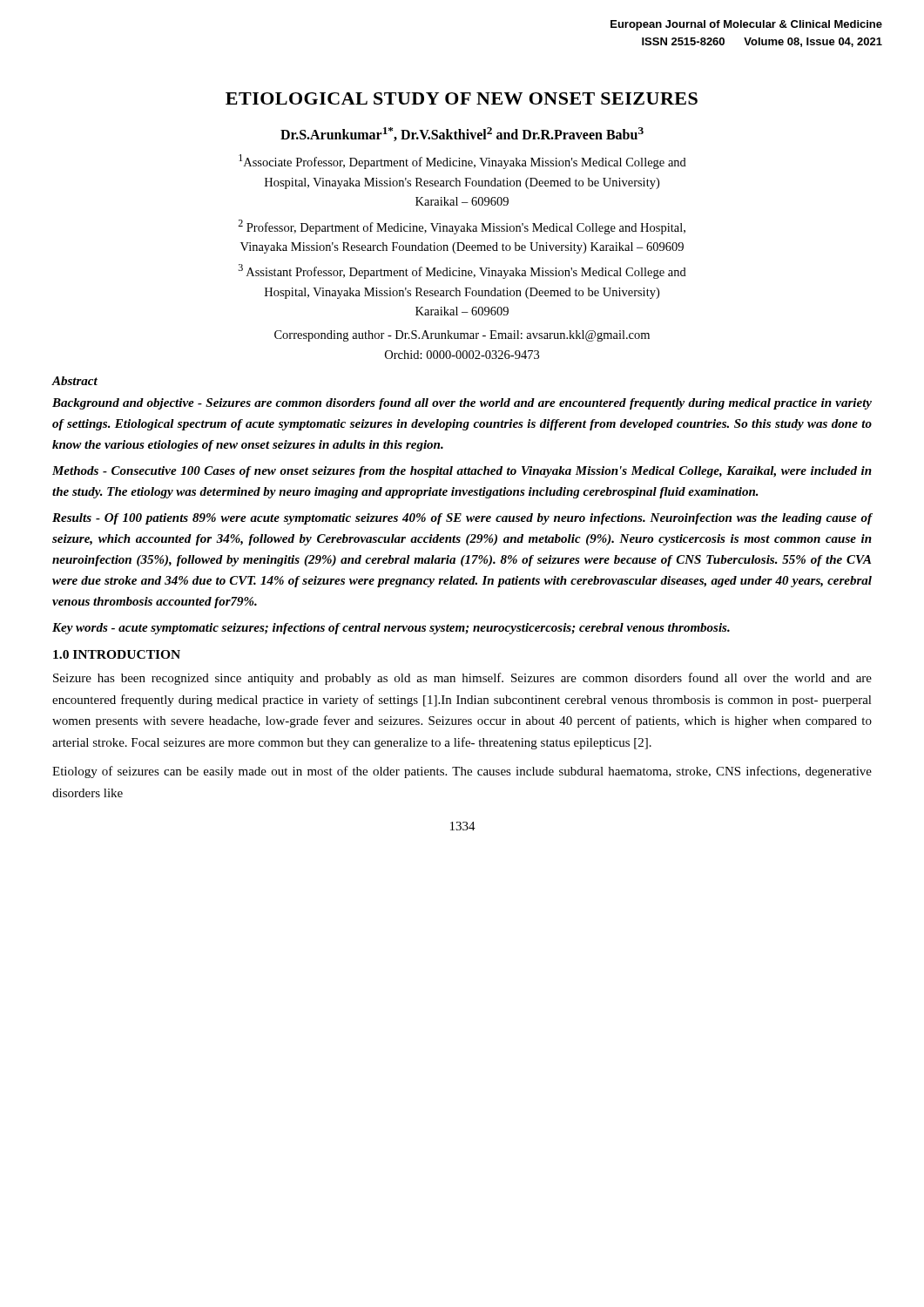Select the text block that reads "2 Professor, Department of Medicine, Vinayaka Mission's Medical"
924x1307 pixels.
click(x=462, y=235)
